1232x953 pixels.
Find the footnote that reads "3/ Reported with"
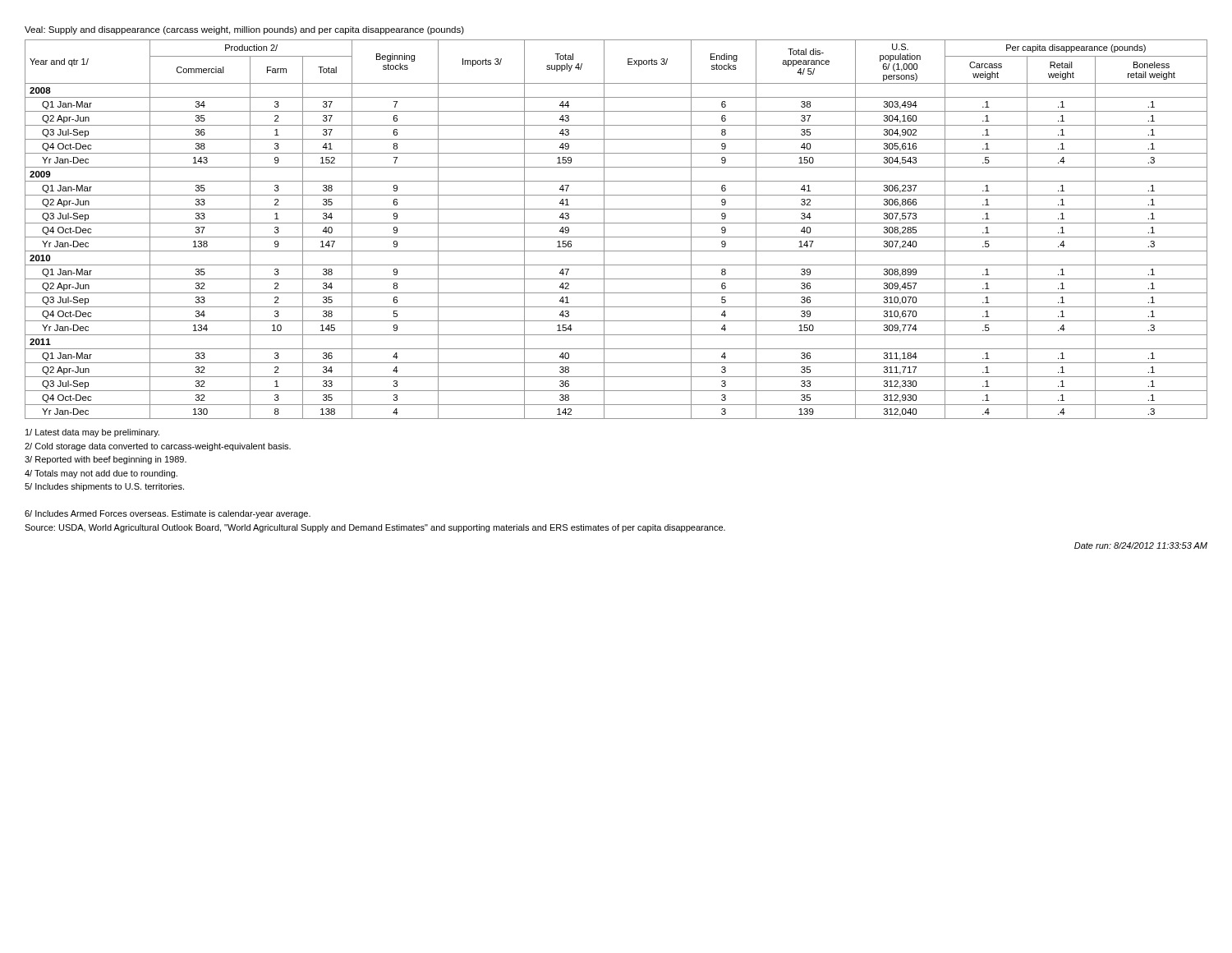106,459
